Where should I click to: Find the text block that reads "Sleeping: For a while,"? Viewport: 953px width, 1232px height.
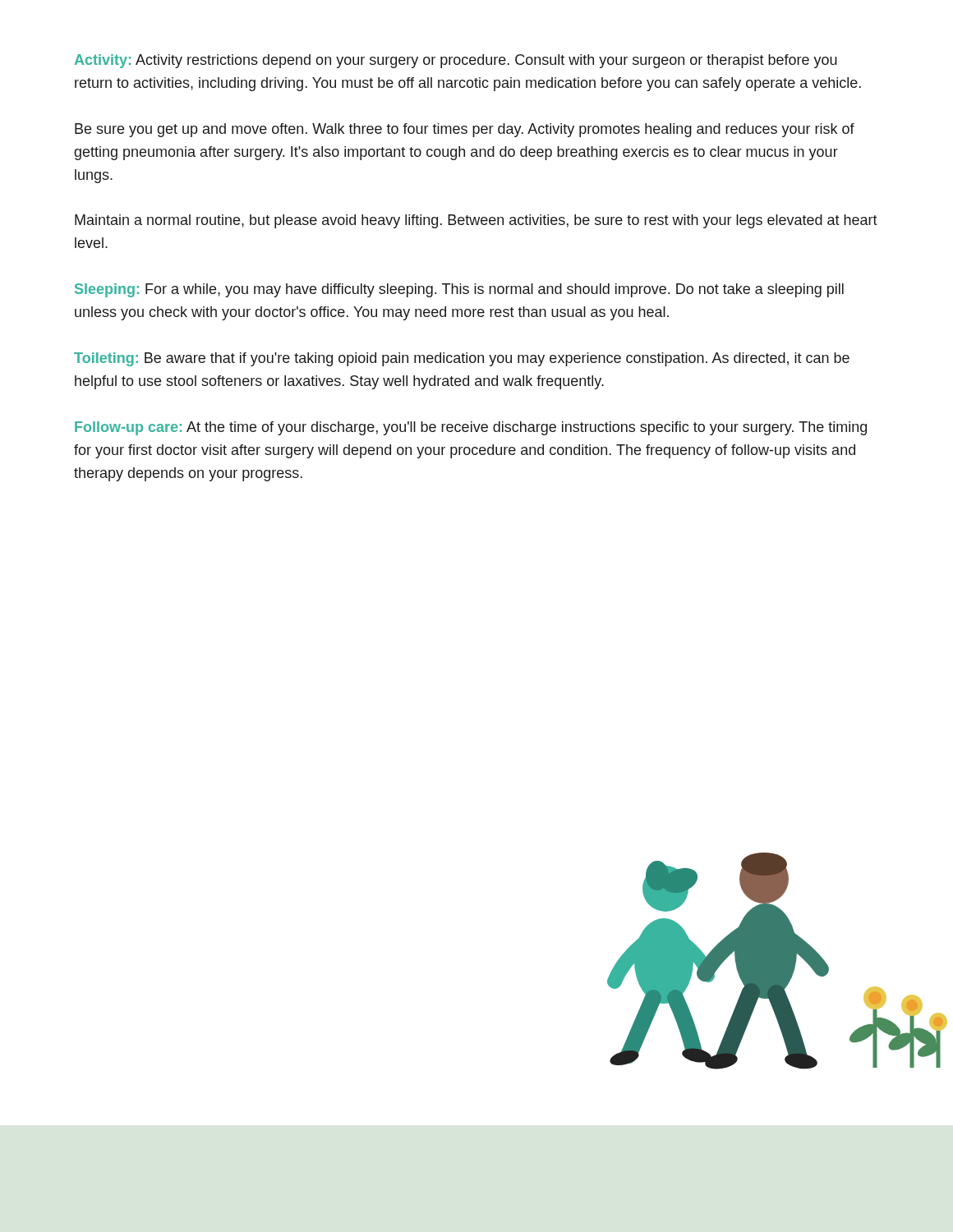[459, 301]
